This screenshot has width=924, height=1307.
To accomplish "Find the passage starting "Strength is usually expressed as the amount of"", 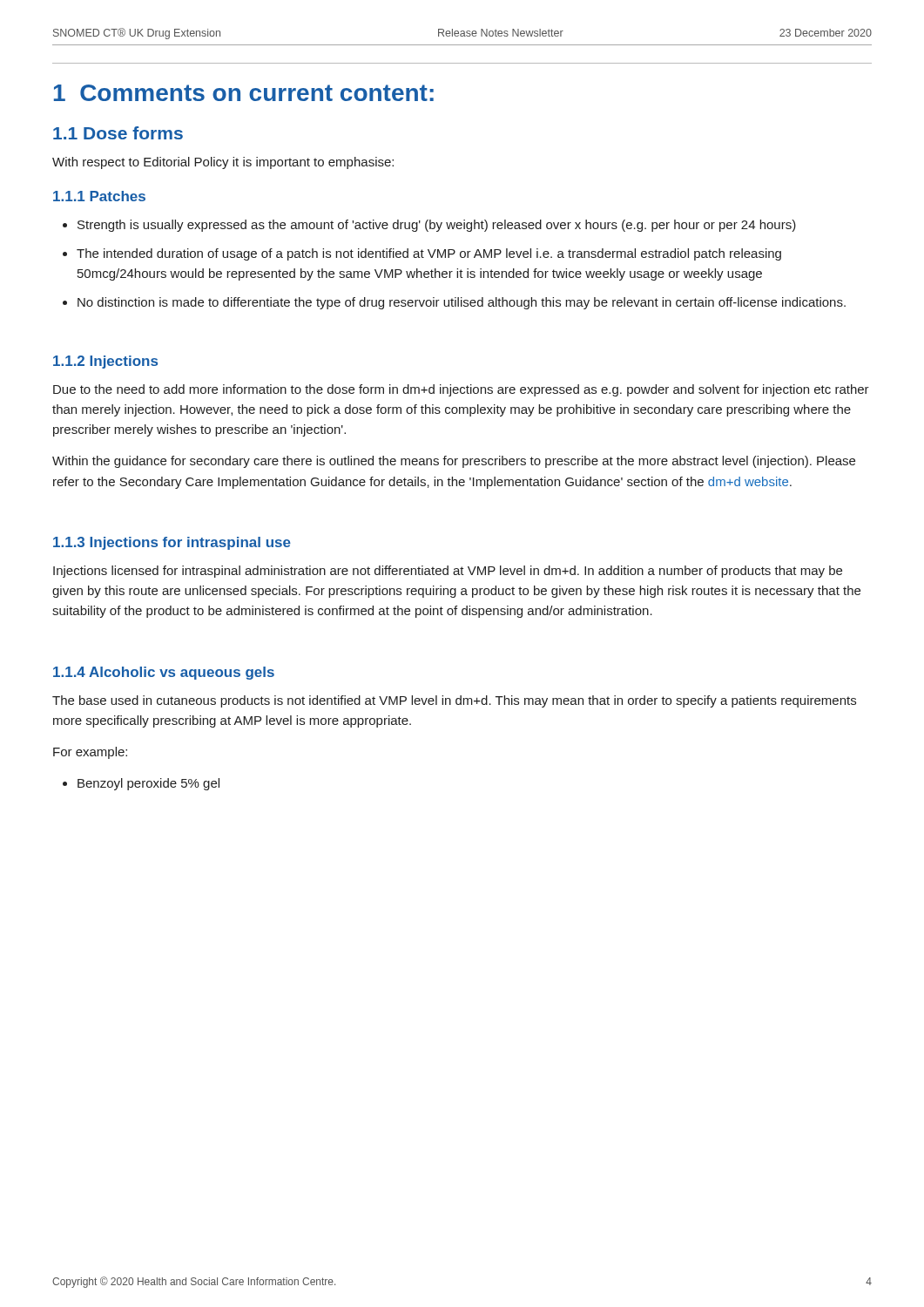I will tap(436, 224).
